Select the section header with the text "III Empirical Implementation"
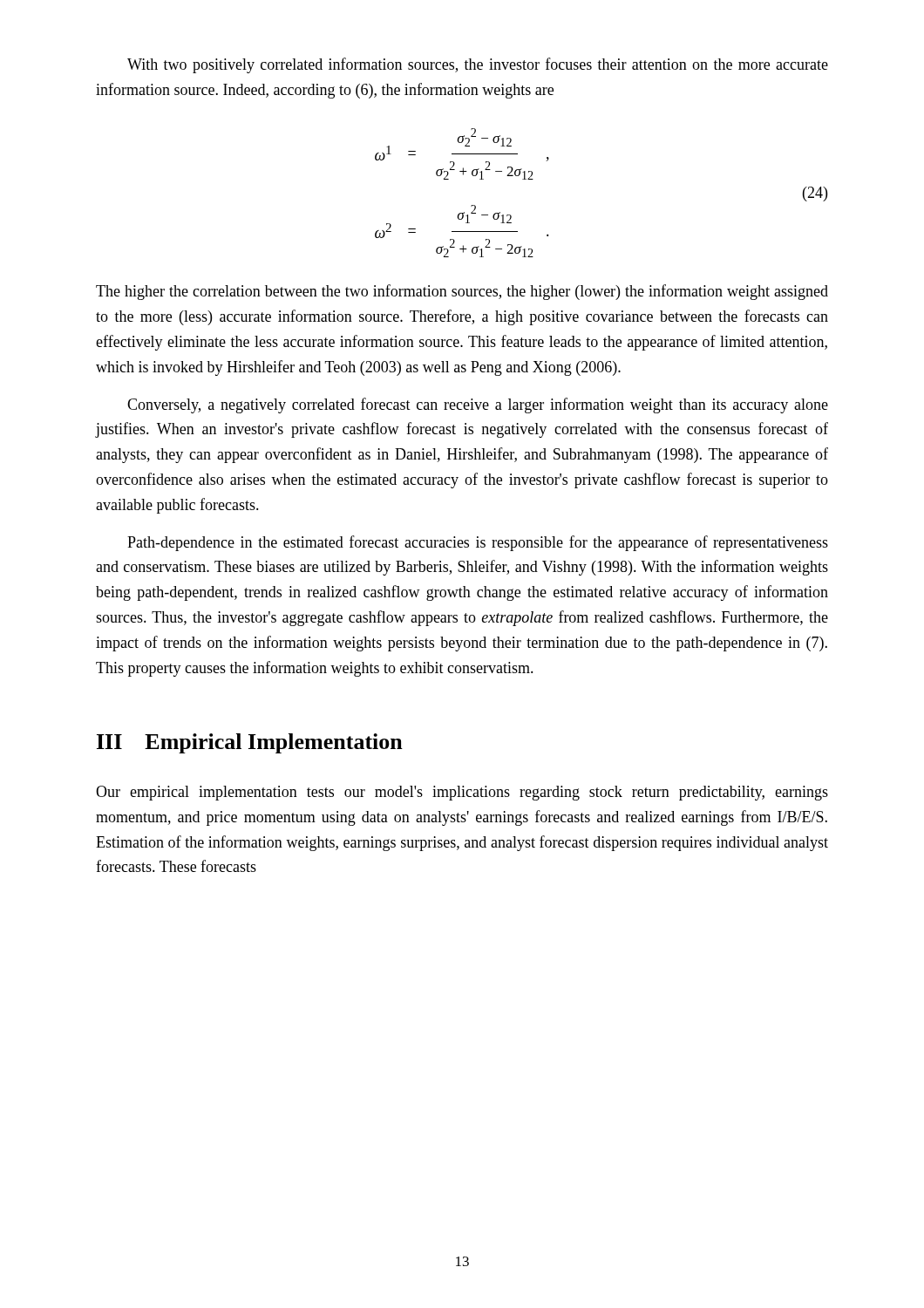 [249, 742]
